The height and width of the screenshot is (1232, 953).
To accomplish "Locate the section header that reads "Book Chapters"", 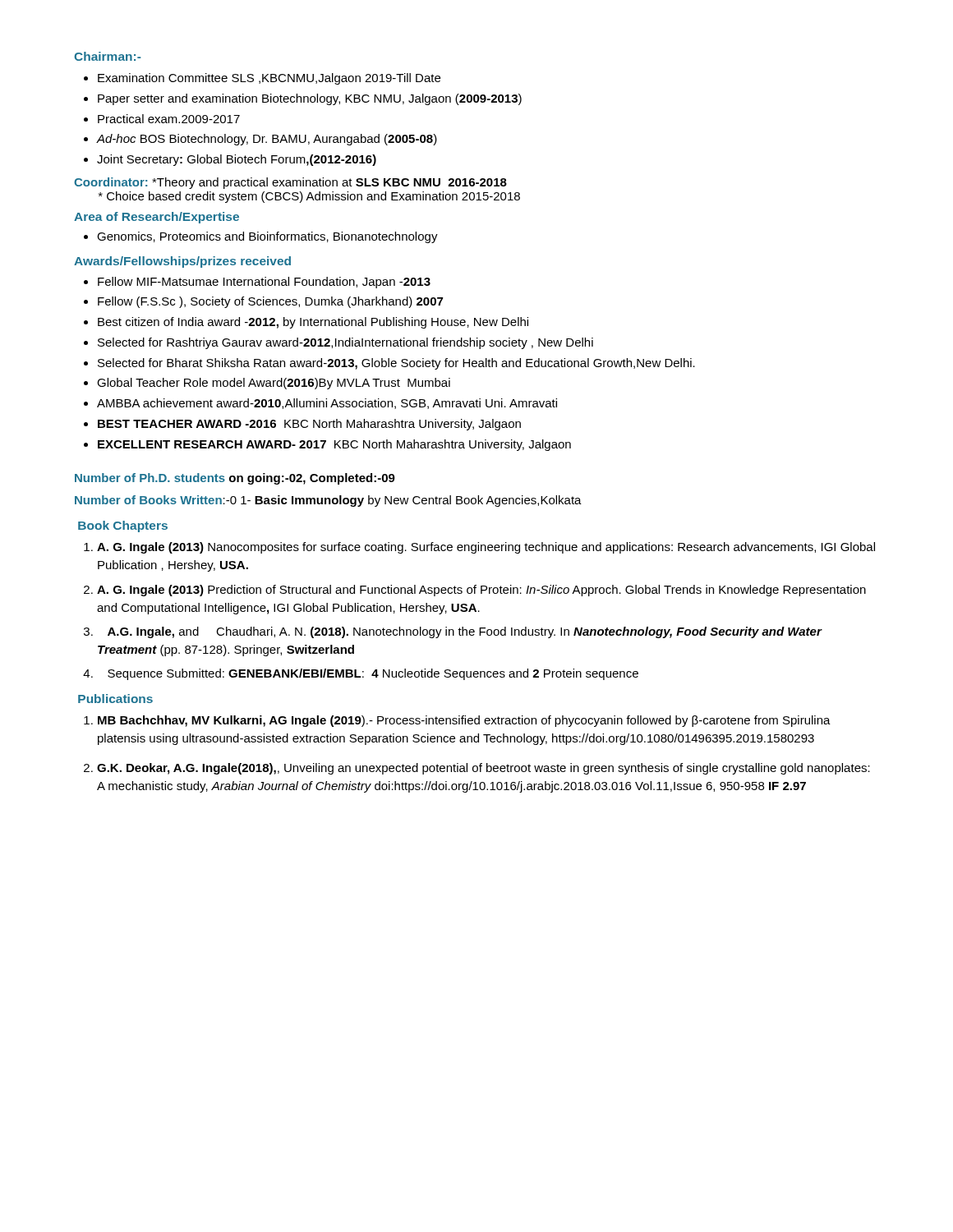I will coord(121,525).
